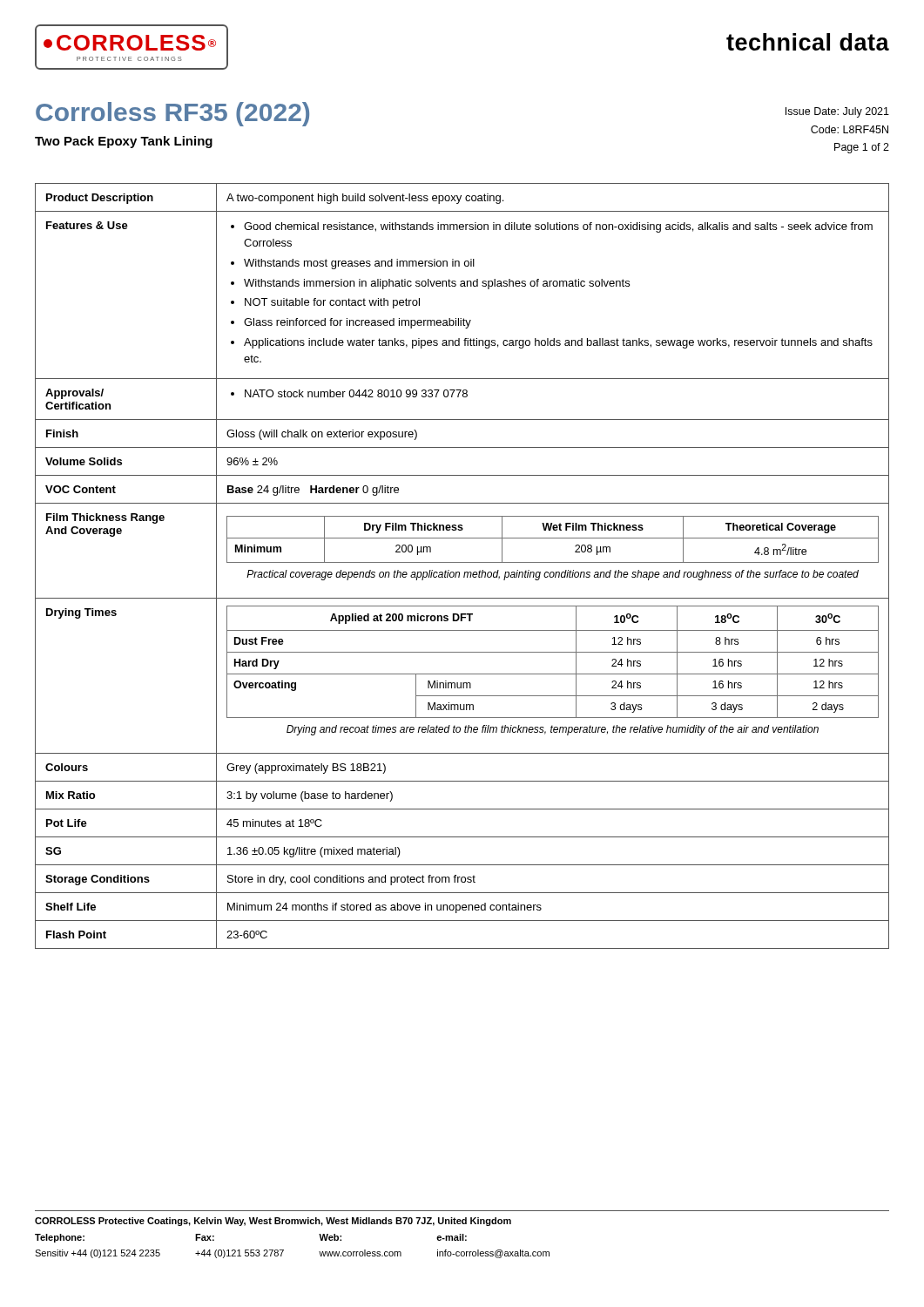Find "Corroless RF35 (2022)" on this page
The image size is (924, 1307).
click(173, 112)
